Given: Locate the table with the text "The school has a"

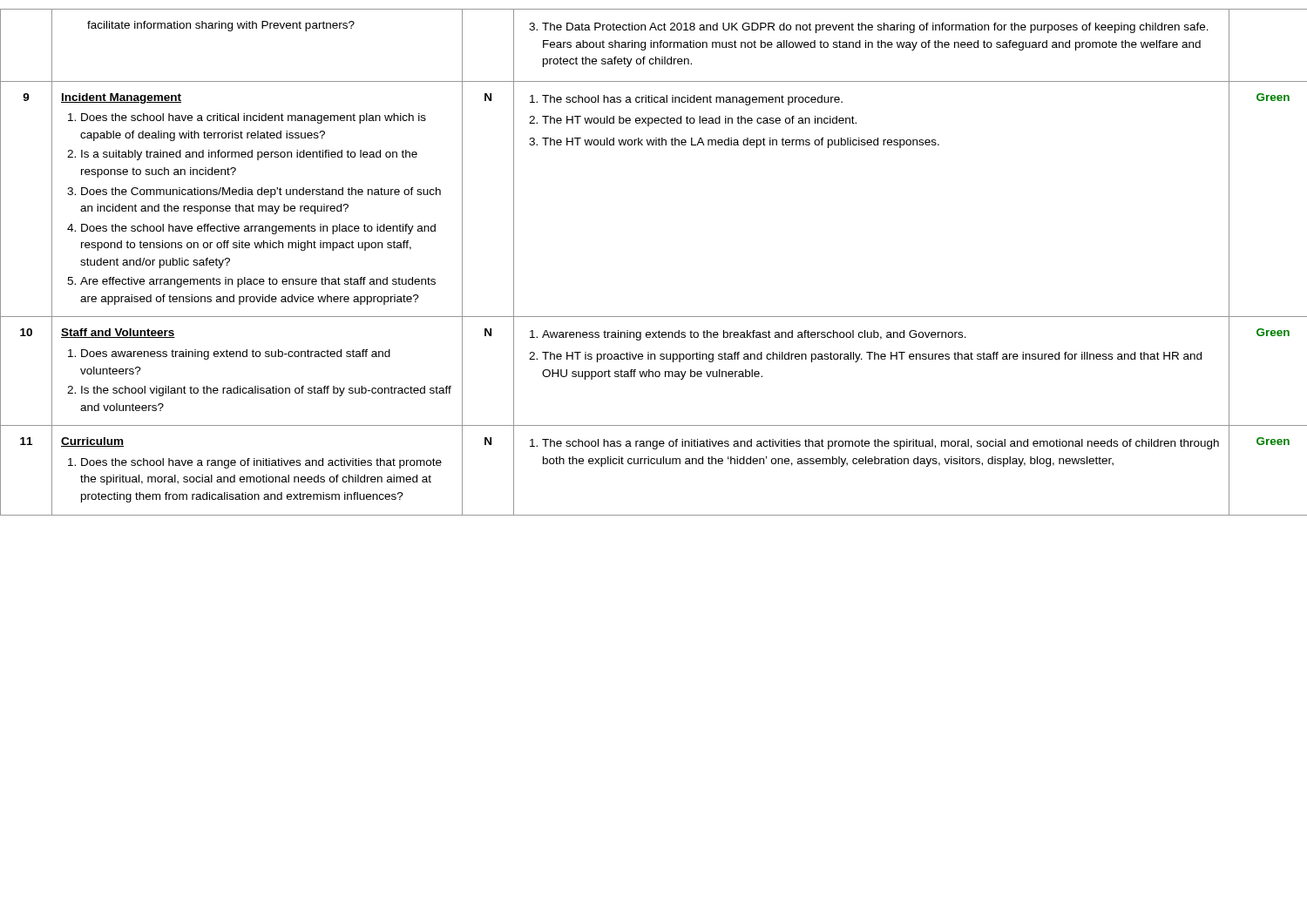Looking at the screenshot, I should [x=654, y=258].
